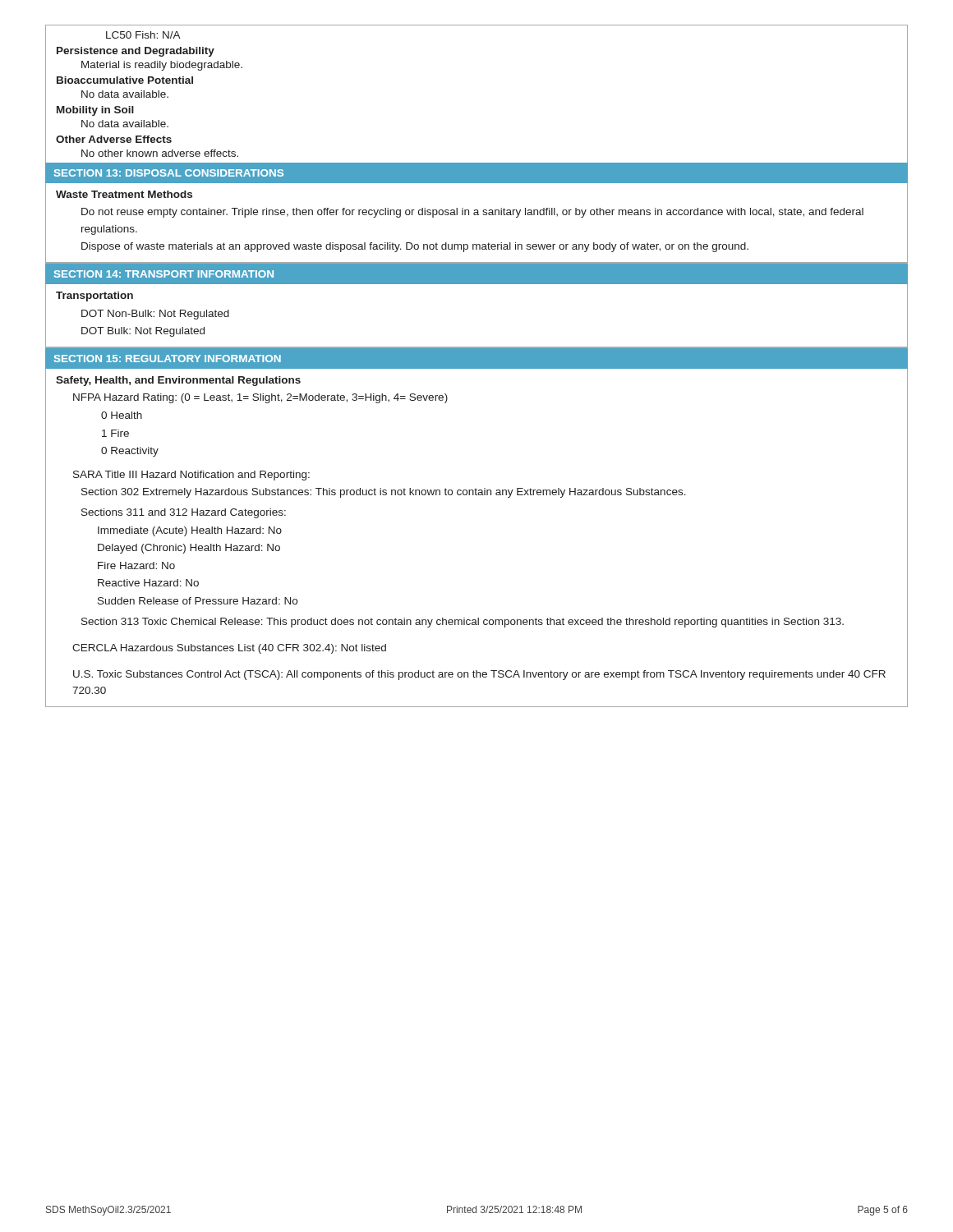Click on the block starting "SECTION 13: DISPOSAL"
Image resolution: width=953 pixels, height=1232 pixels.
(x=169, y=173)
